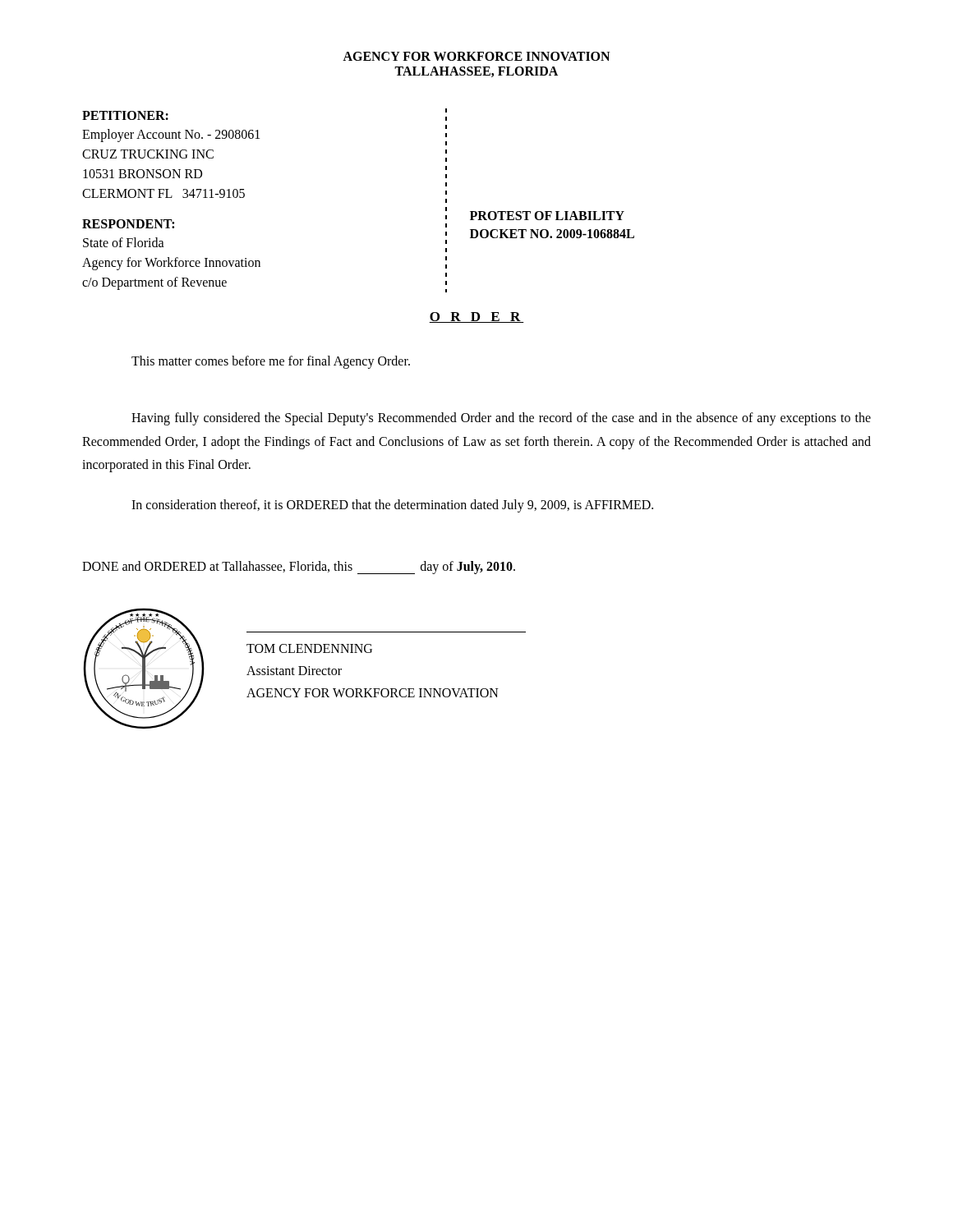Image resolution: width=953 pixels, height=1232 pixels.
Task: Find the element starting "AGENCY FOR WORKFORCE INNOVATION TALLAHASSEE, FLORIDA"
Action: 476,64
